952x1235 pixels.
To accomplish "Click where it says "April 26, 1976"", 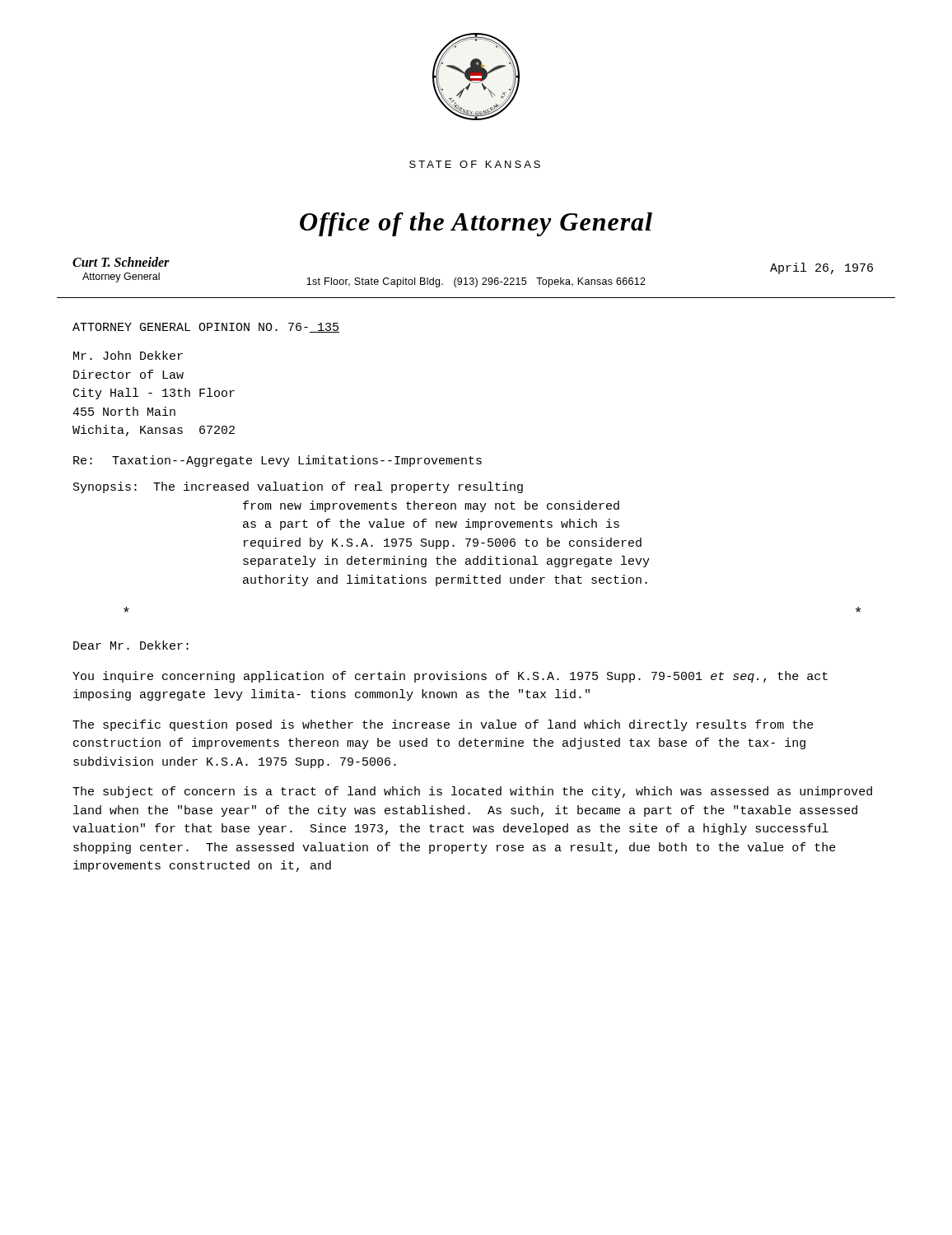I will click(x=822, y=269).
